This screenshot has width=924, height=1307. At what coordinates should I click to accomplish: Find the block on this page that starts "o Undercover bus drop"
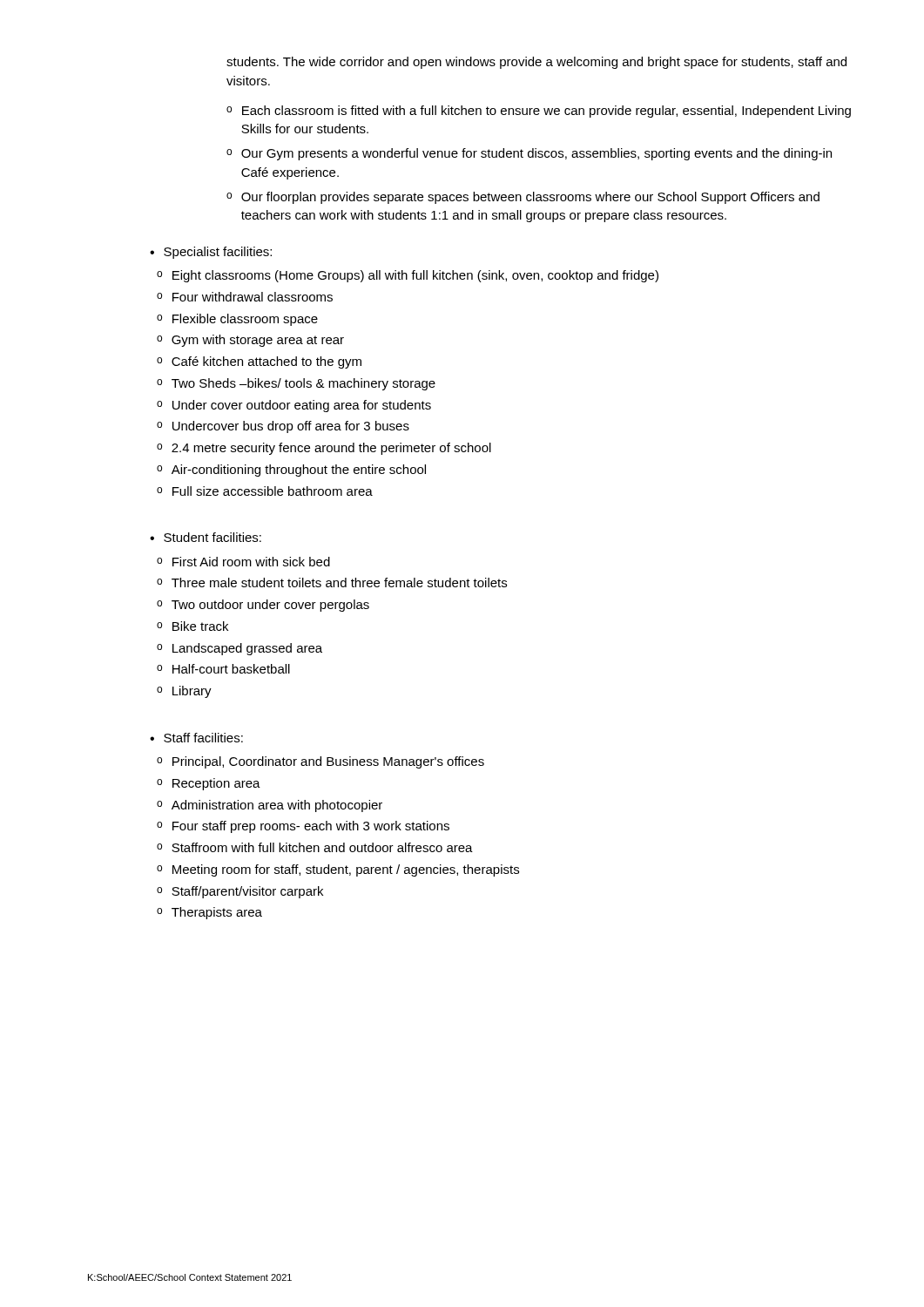[x=283, y=426]
